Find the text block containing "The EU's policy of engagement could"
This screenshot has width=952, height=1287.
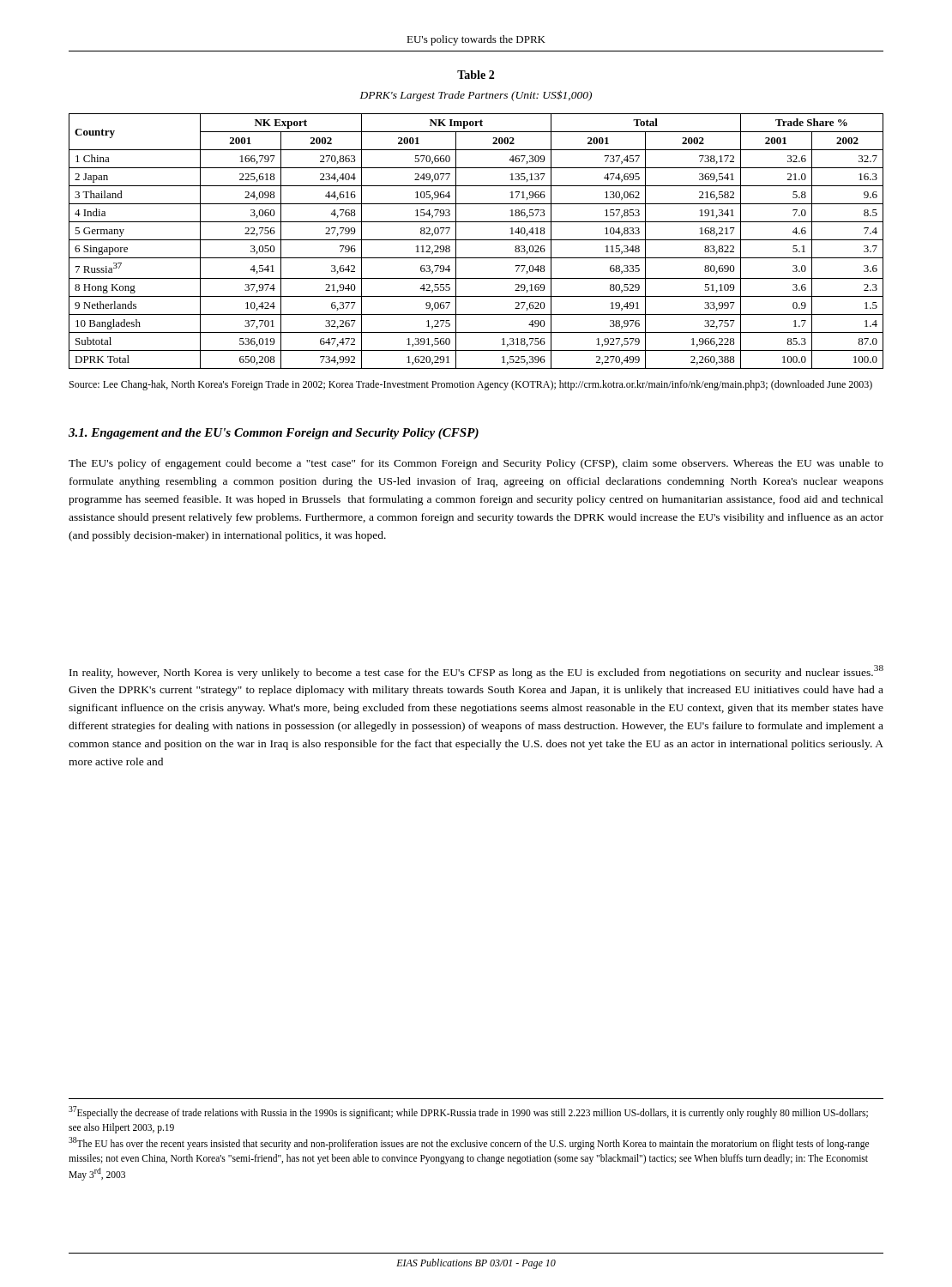coord(476,500)
